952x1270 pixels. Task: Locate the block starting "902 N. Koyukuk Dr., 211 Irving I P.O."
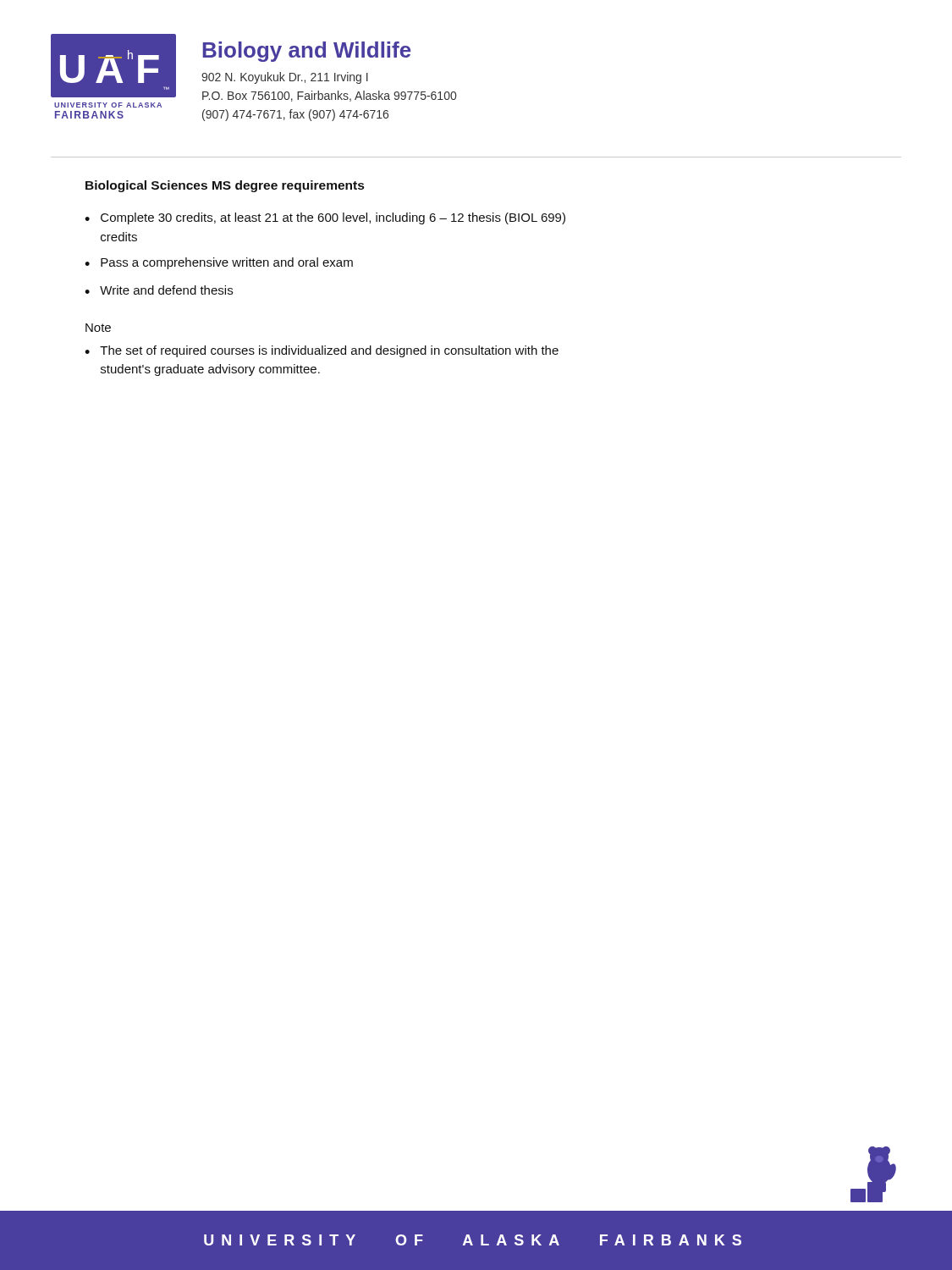[x=329, y=96]
